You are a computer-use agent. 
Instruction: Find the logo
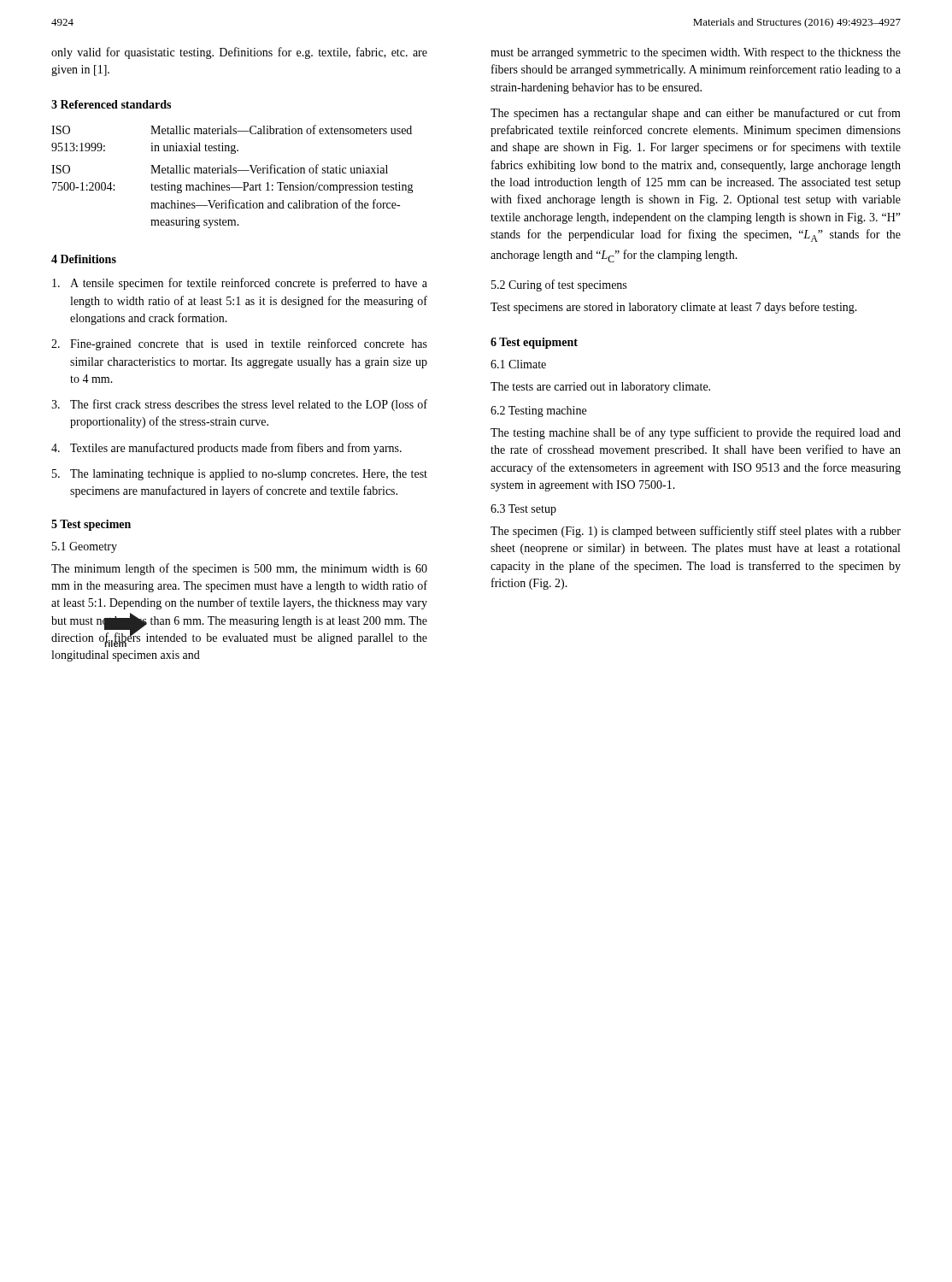[128, 628]
